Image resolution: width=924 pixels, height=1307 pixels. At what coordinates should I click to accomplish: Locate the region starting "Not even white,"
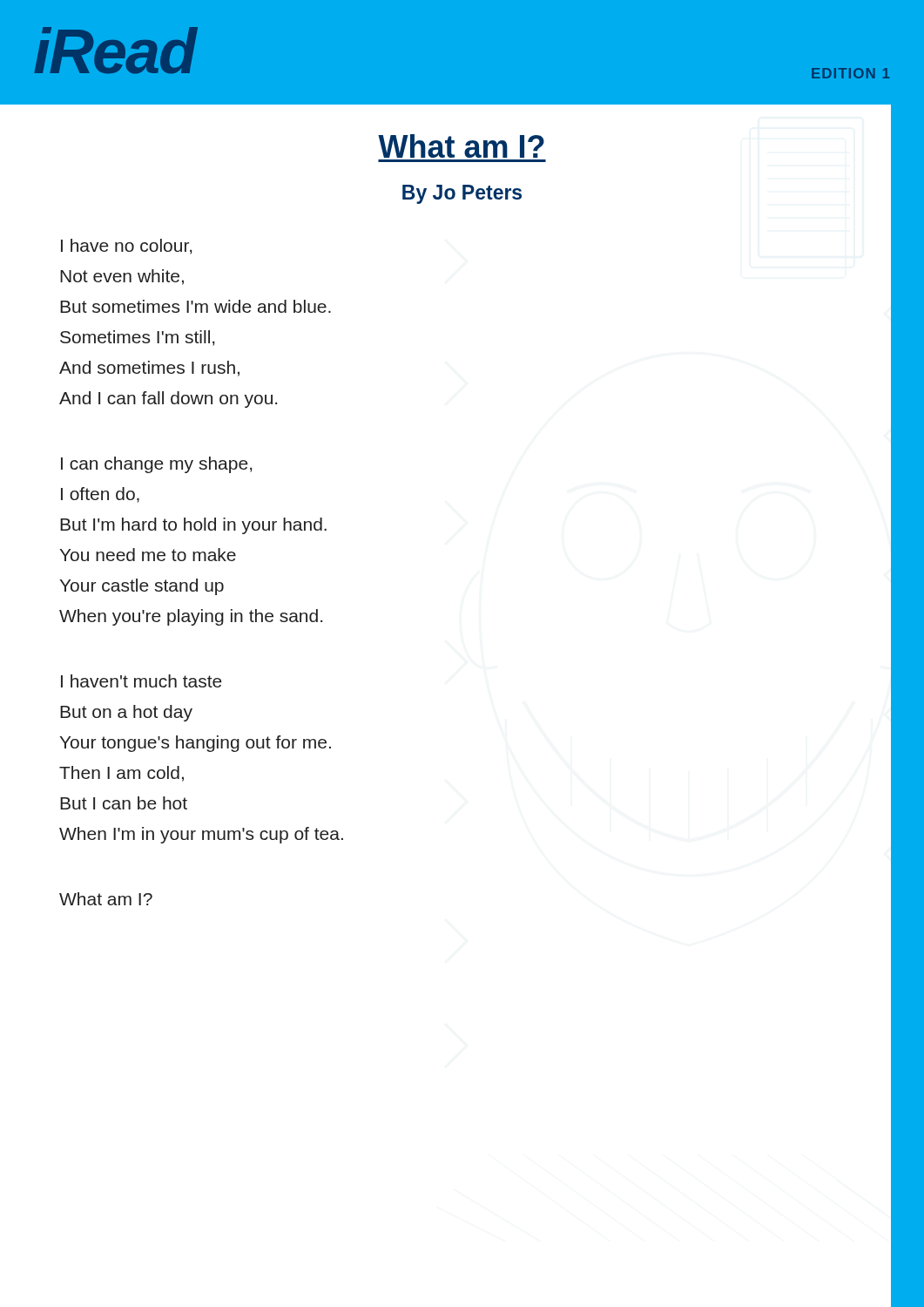click(x=122, y=276)
